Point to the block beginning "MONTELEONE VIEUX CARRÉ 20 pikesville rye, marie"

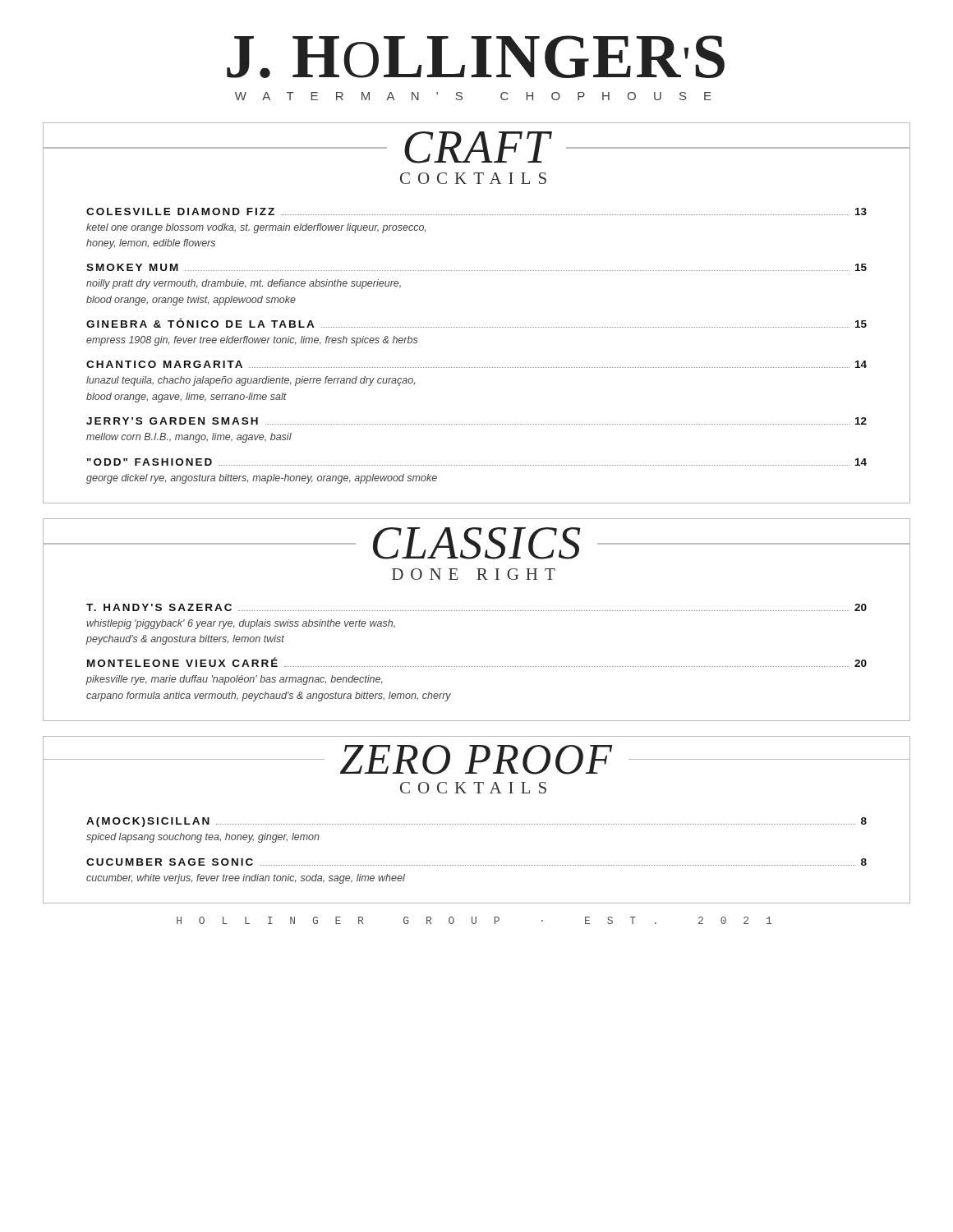189,662
